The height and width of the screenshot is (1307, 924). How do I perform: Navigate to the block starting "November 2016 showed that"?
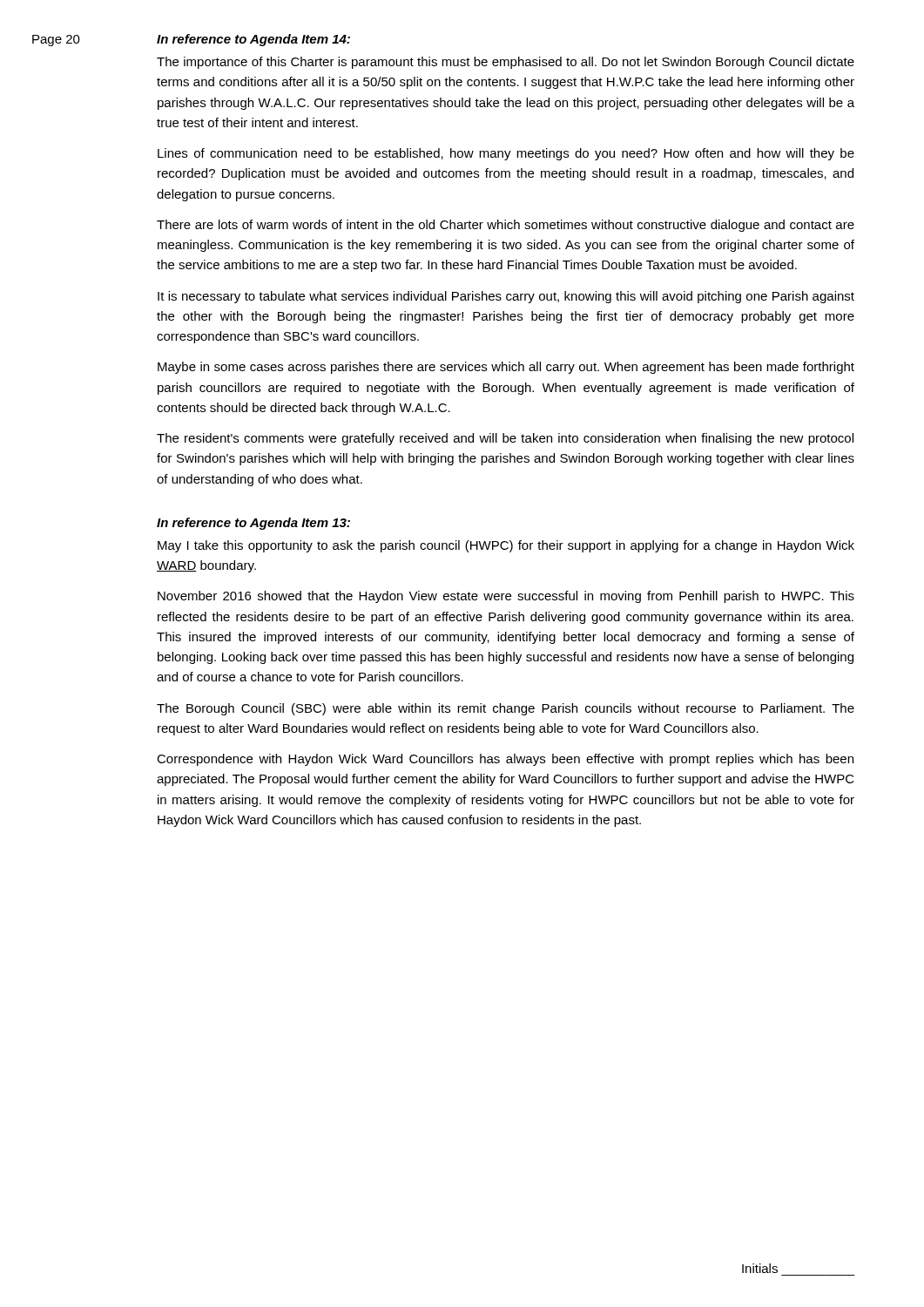(x=506, y=636)
